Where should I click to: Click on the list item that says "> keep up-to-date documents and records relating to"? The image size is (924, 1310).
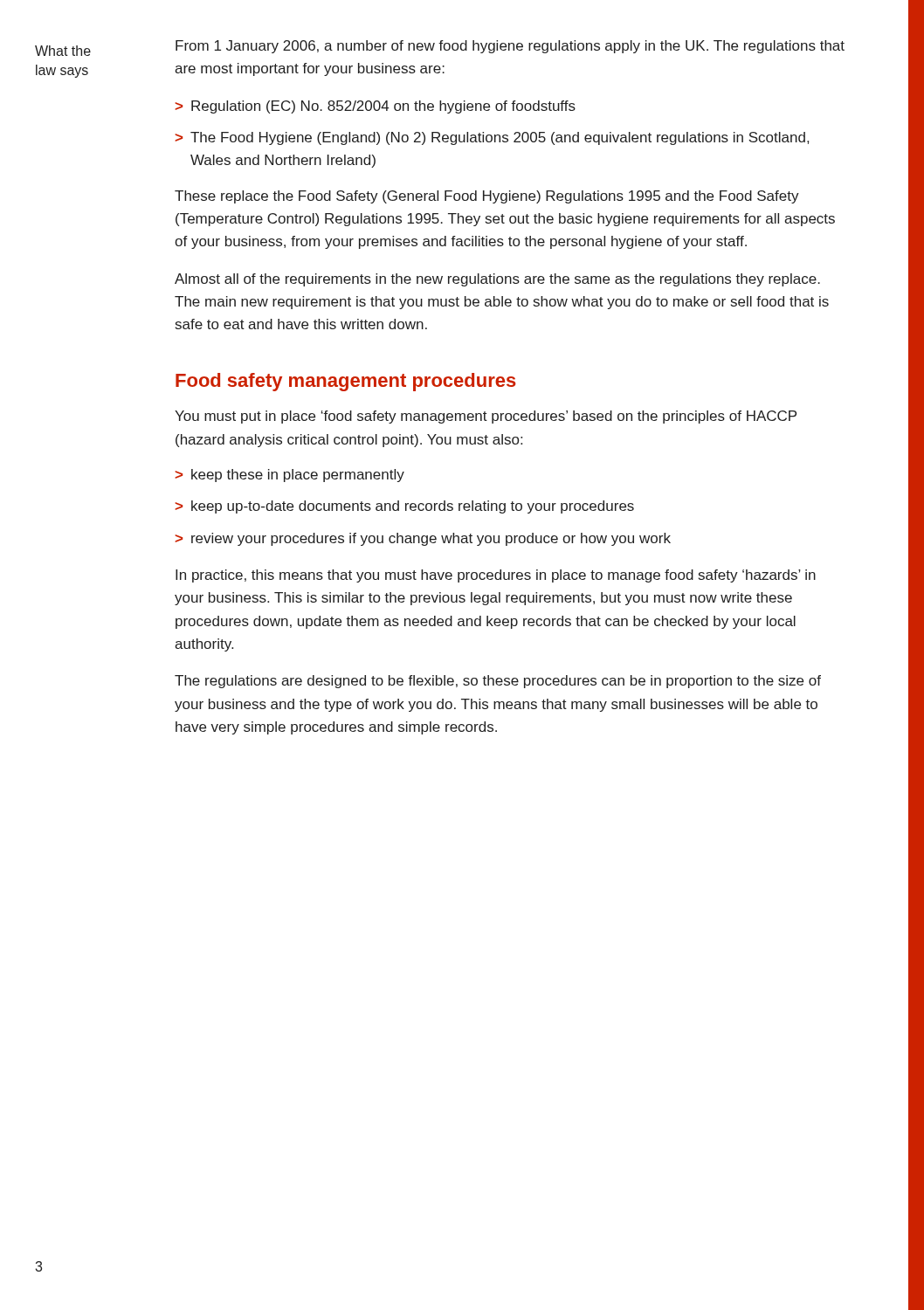(x=511, y=507)
